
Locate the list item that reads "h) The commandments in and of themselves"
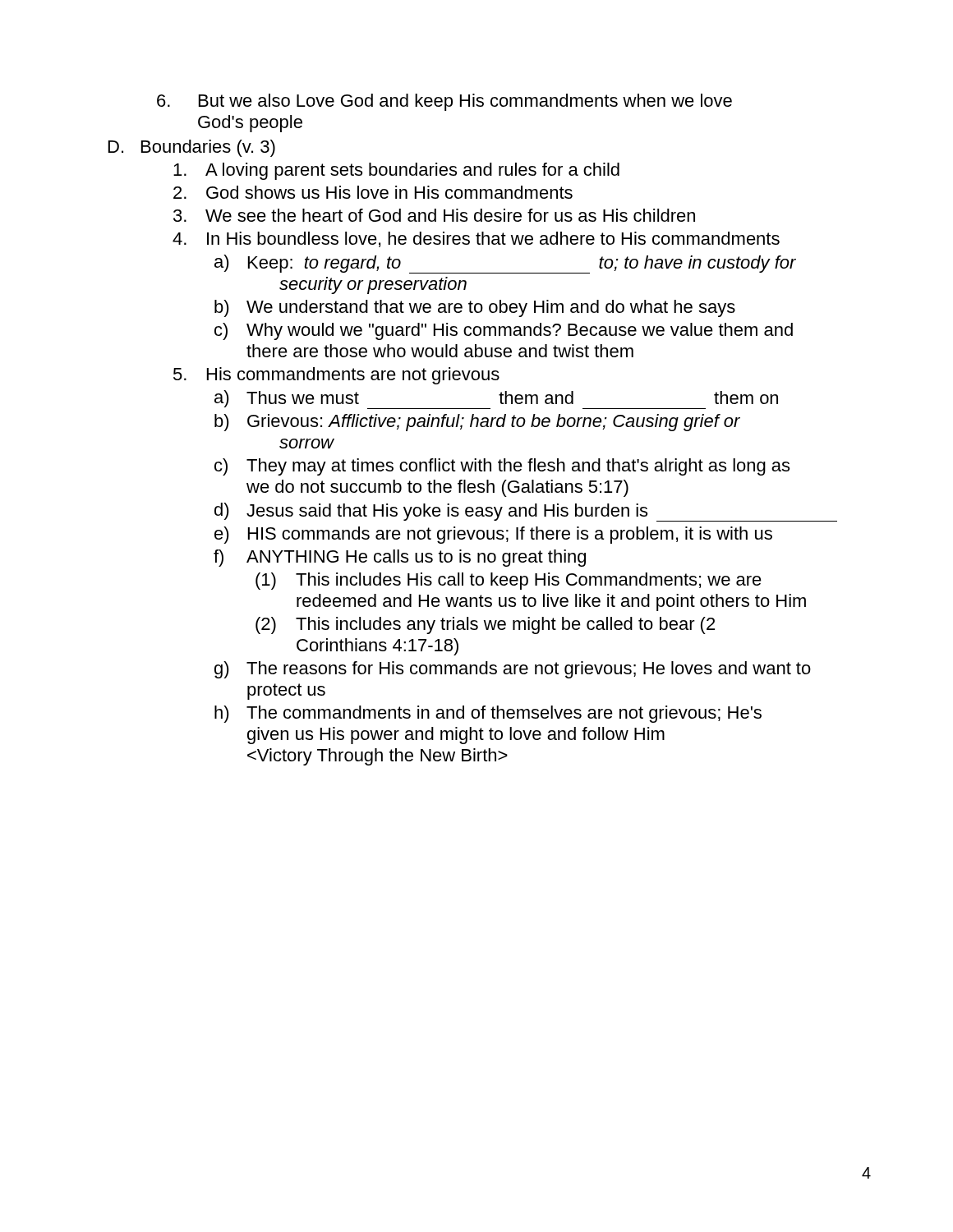542,734
